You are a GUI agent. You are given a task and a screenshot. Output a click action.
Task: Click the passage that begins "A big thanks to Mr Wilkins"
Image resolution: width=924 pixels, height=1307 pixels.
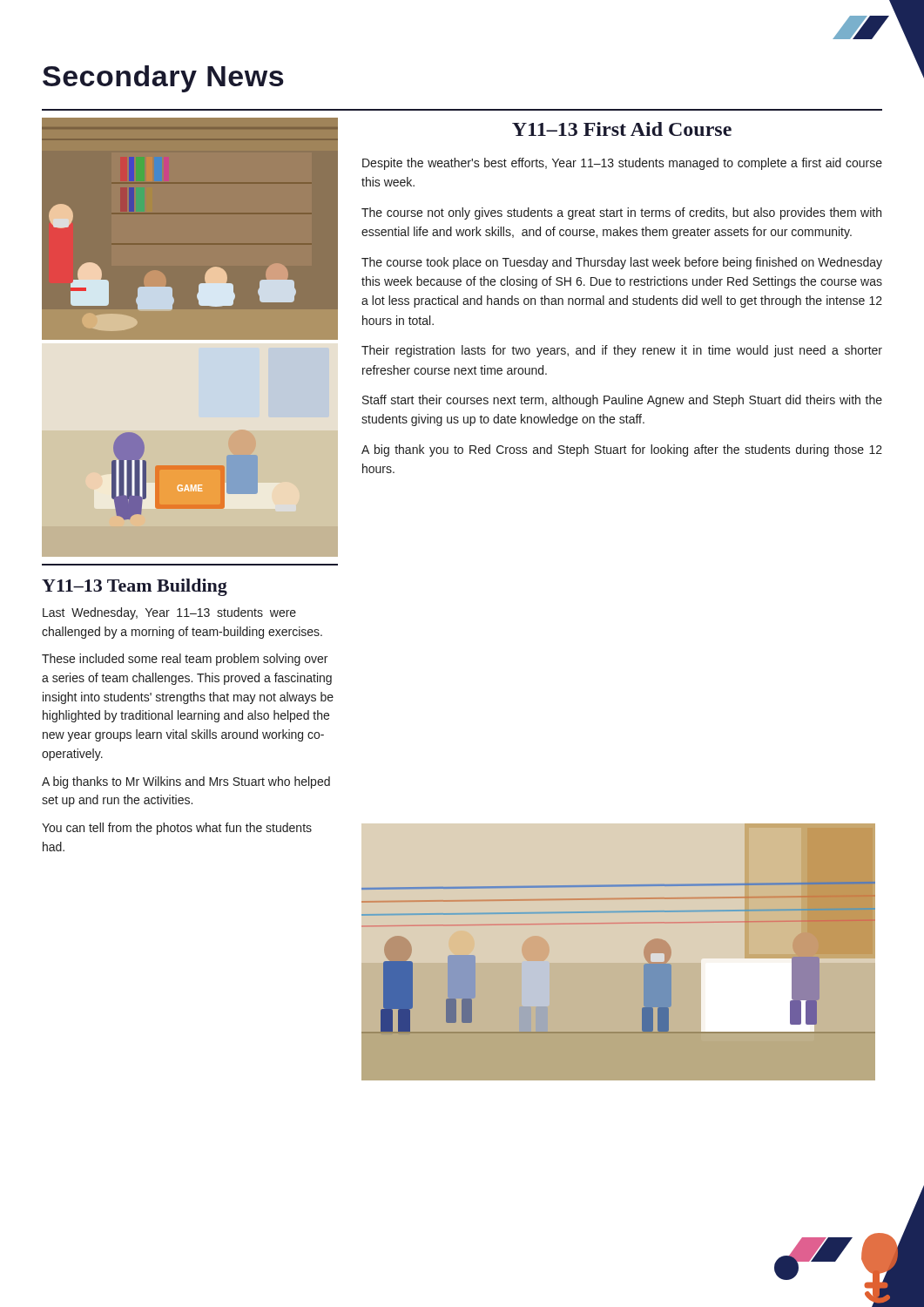tap(190, 791)
